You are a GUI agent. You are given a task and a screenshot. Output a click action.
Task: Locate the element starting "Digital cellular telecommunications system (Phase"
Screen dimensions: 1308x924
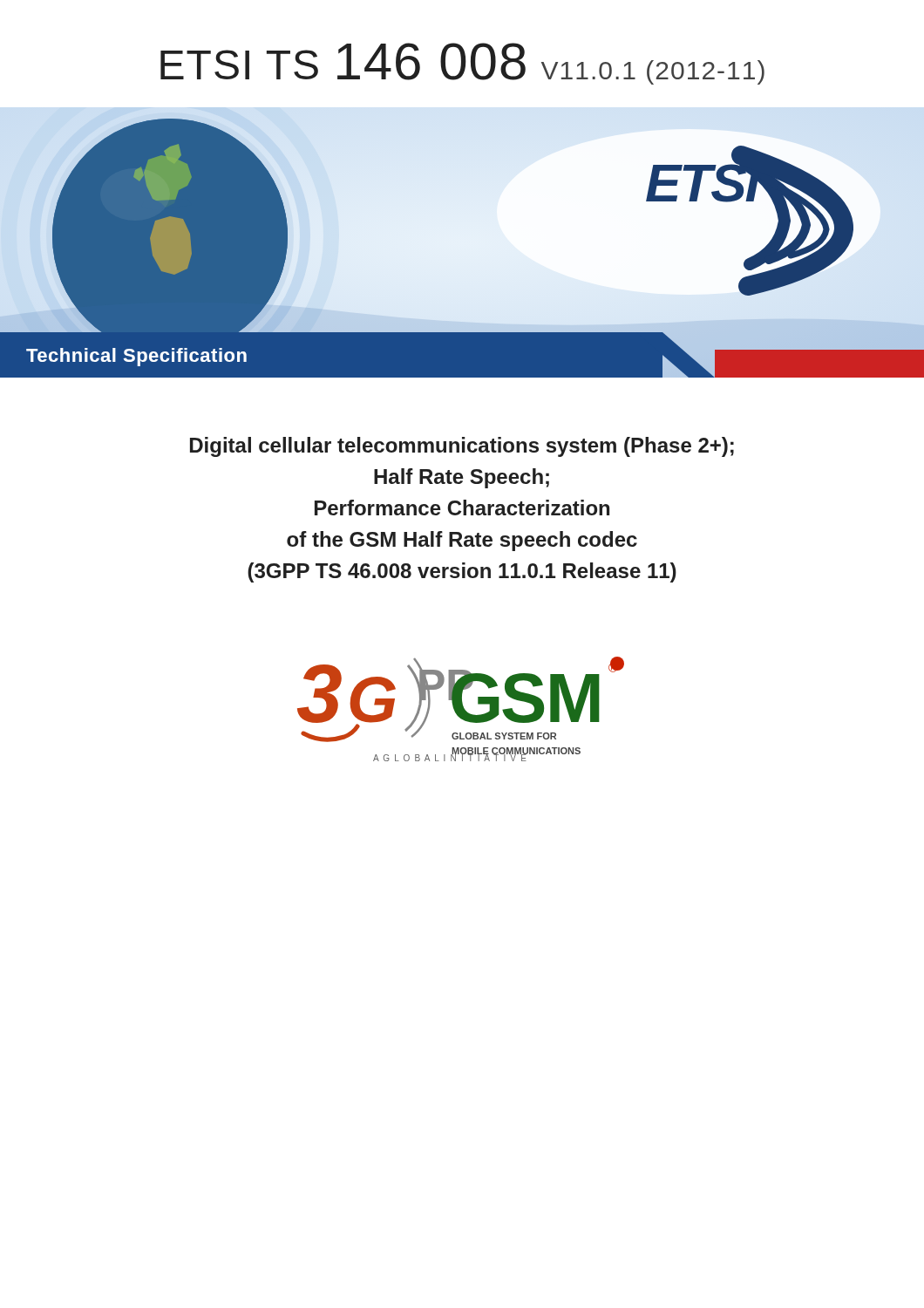[462, 508]
